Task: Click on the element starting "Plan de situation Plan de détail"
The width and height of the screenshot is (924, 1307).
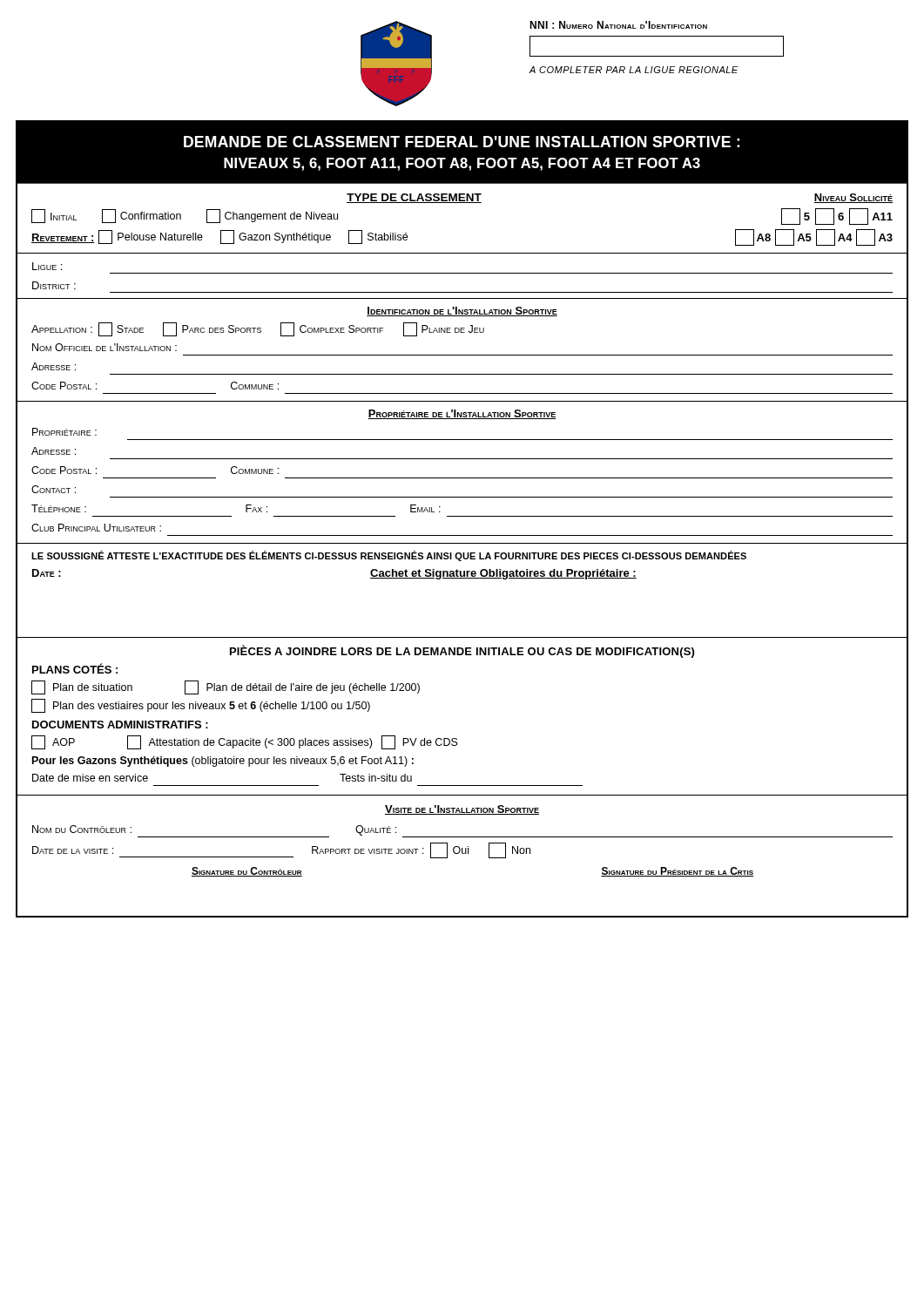Action: pos(226,687)
